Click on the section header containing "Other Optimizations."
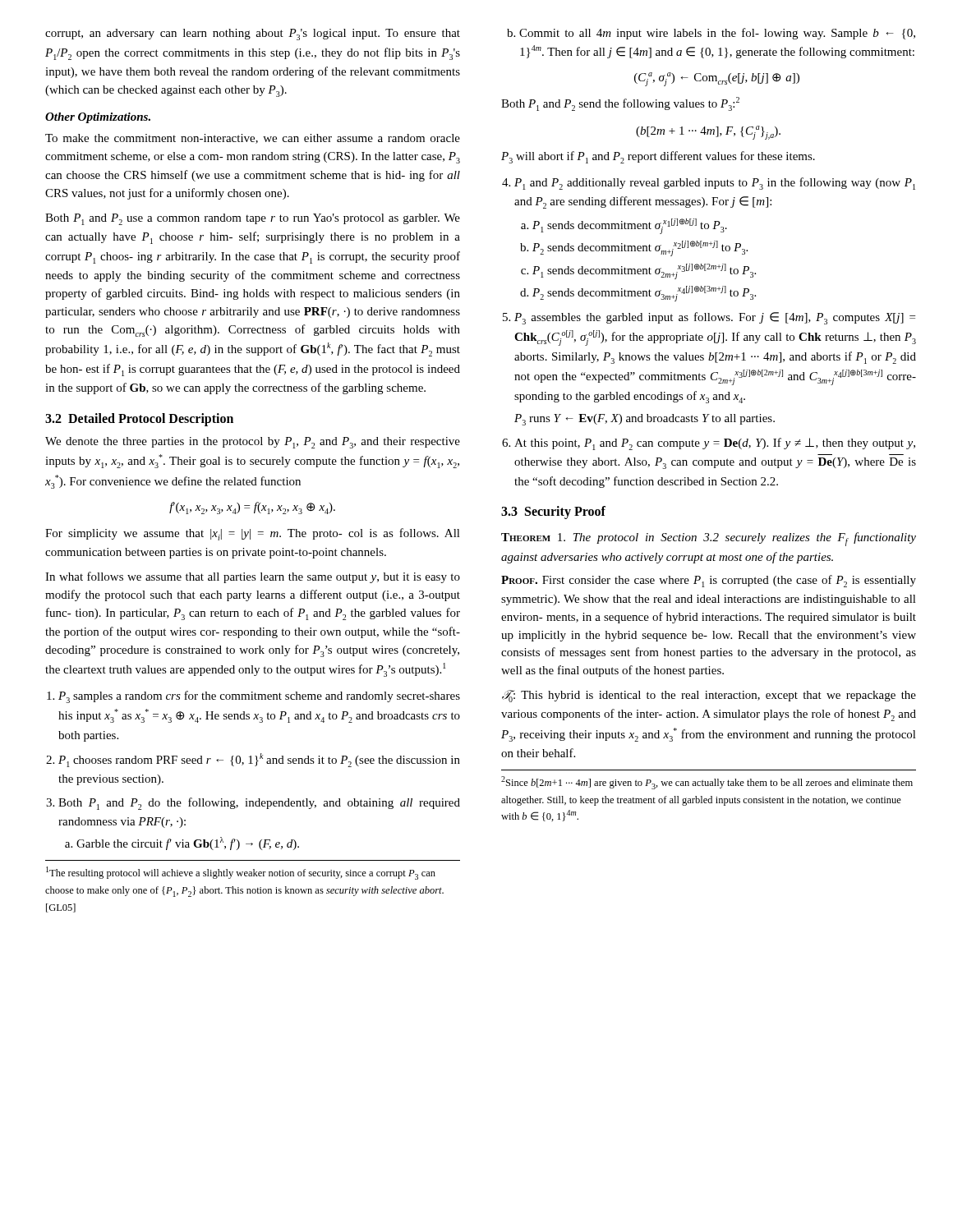The height and width of the screenshot is (1232, 953). click(98, 118)
